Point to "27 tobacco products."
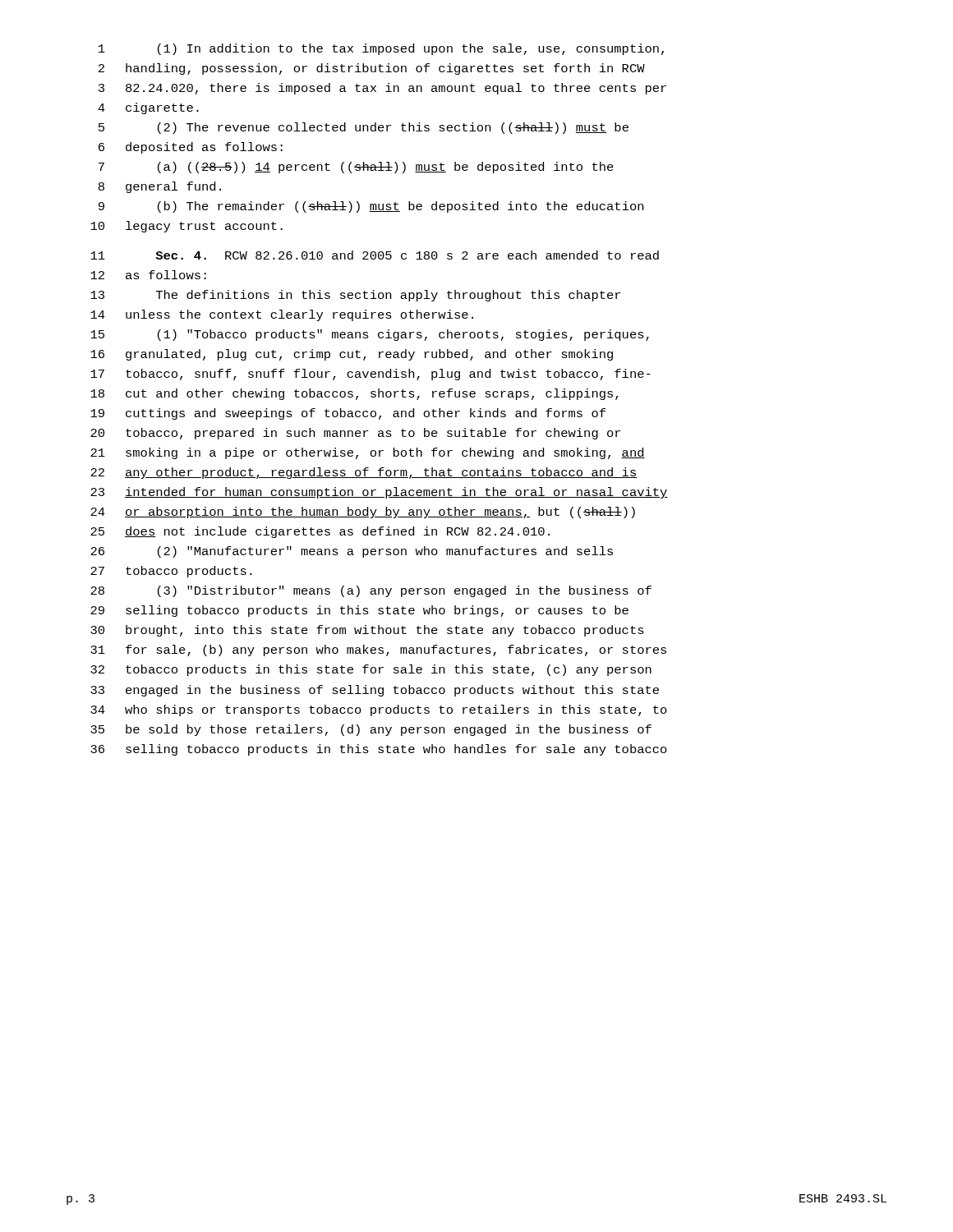Viewport: 953px width, 1232px height. pos(171,572)
